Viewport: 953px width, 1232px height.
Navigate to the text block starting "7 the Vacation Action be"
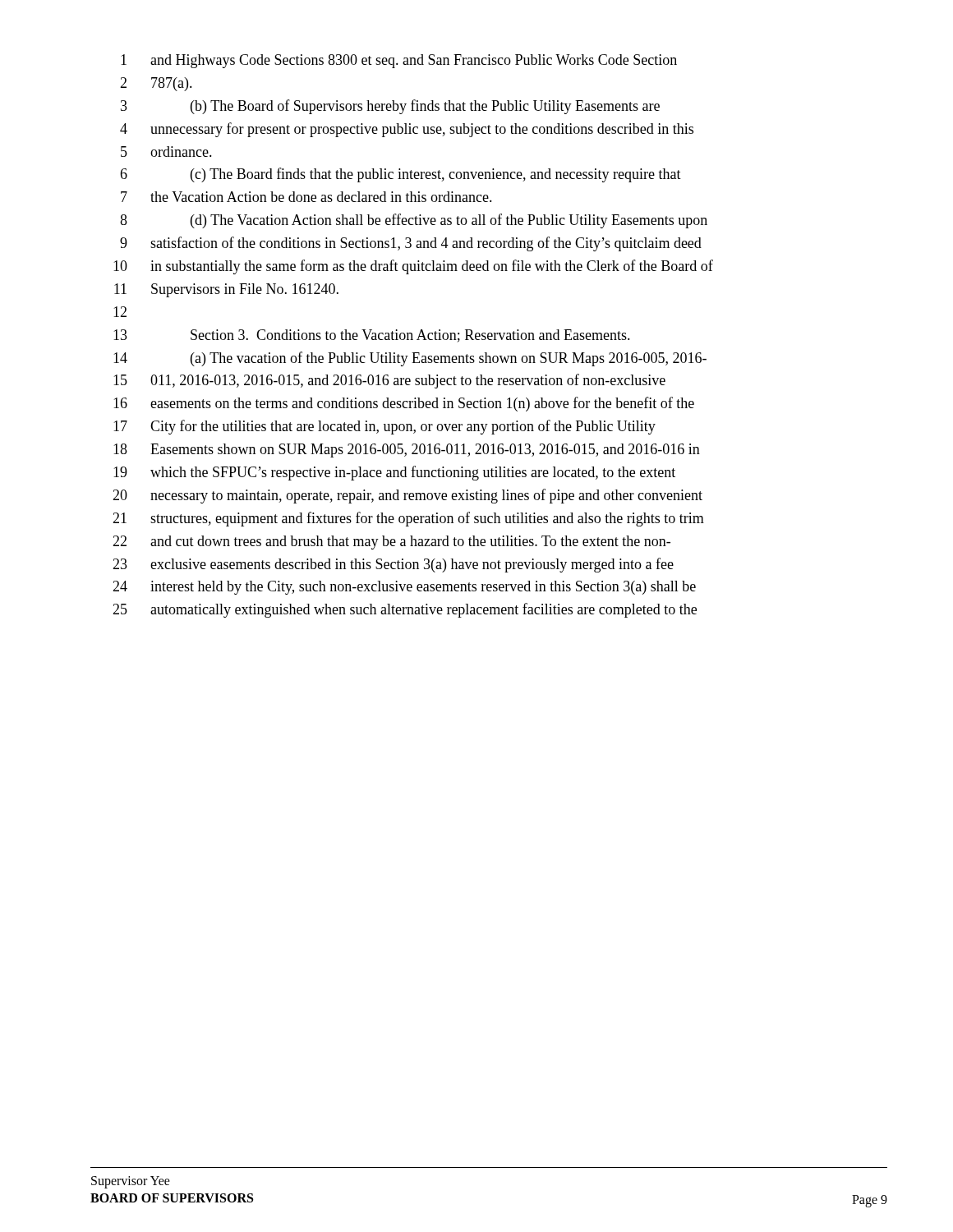(489, 198)
